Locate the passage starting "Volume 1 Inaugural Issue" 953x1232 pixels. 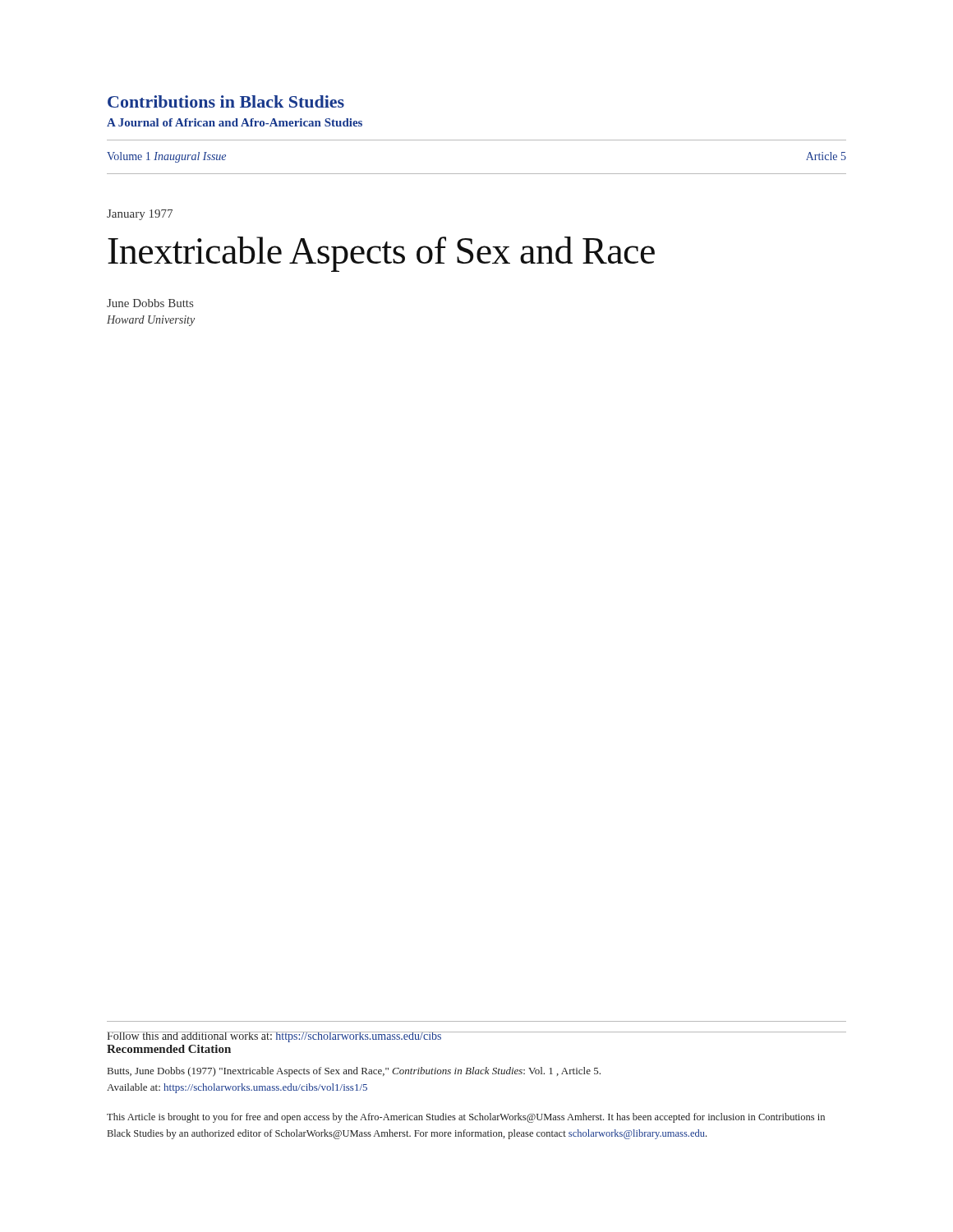[175, 157]
